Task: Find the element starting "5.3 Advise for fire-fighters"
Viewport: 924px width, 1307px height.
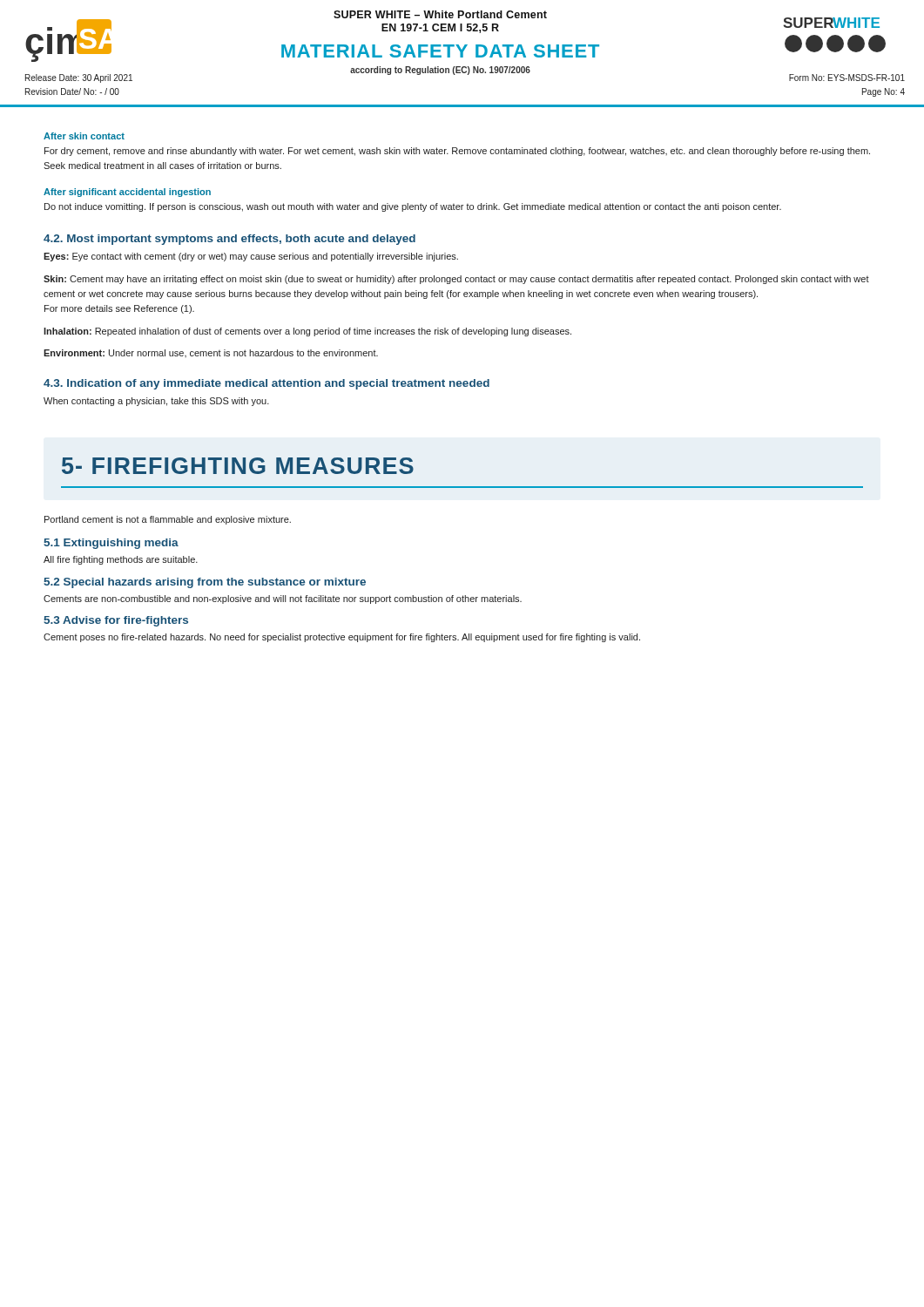Action: point(116,620)
